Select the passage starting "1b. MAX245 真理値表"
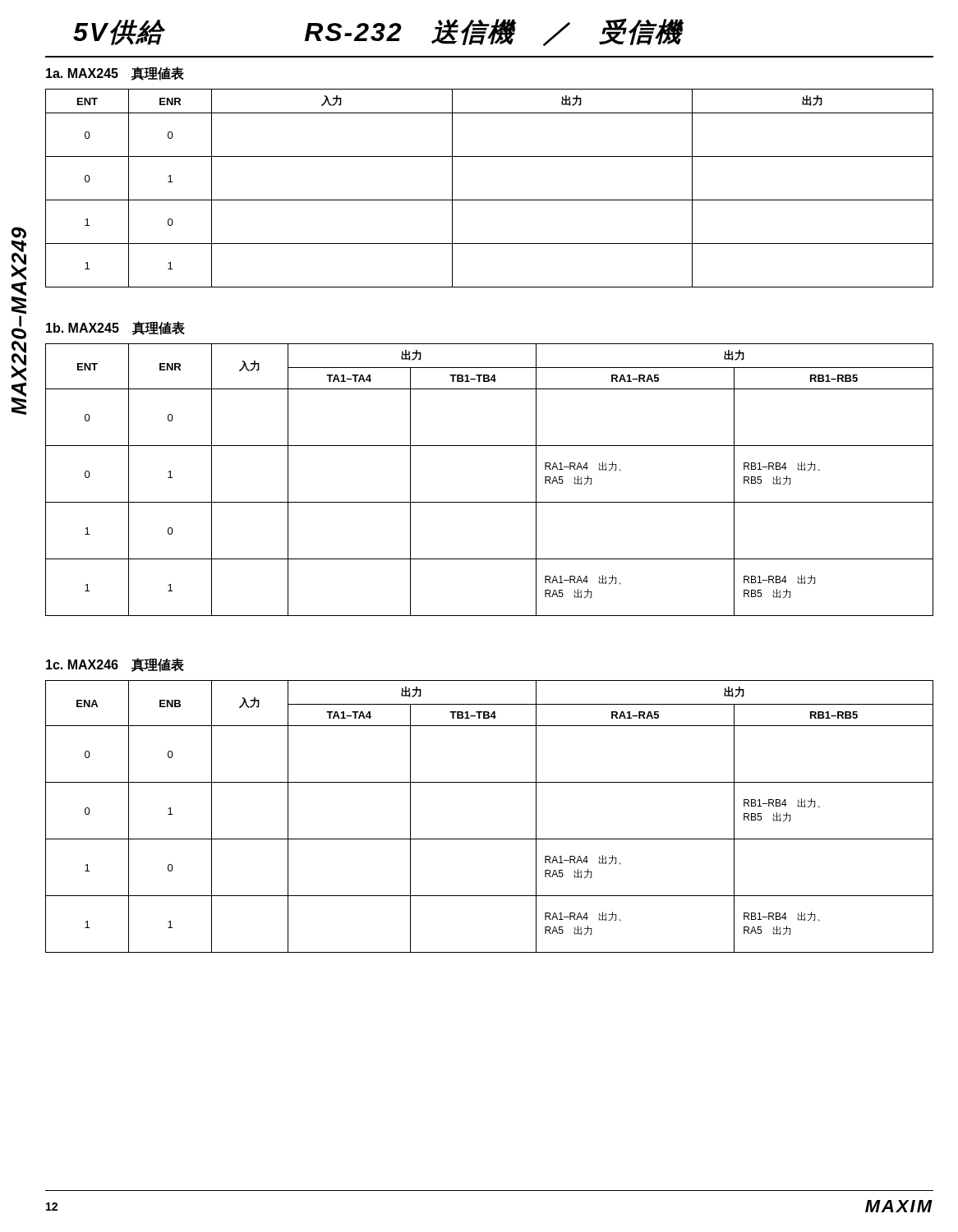This screenshot has height=1232, width=958. click(x=115, y=328)
